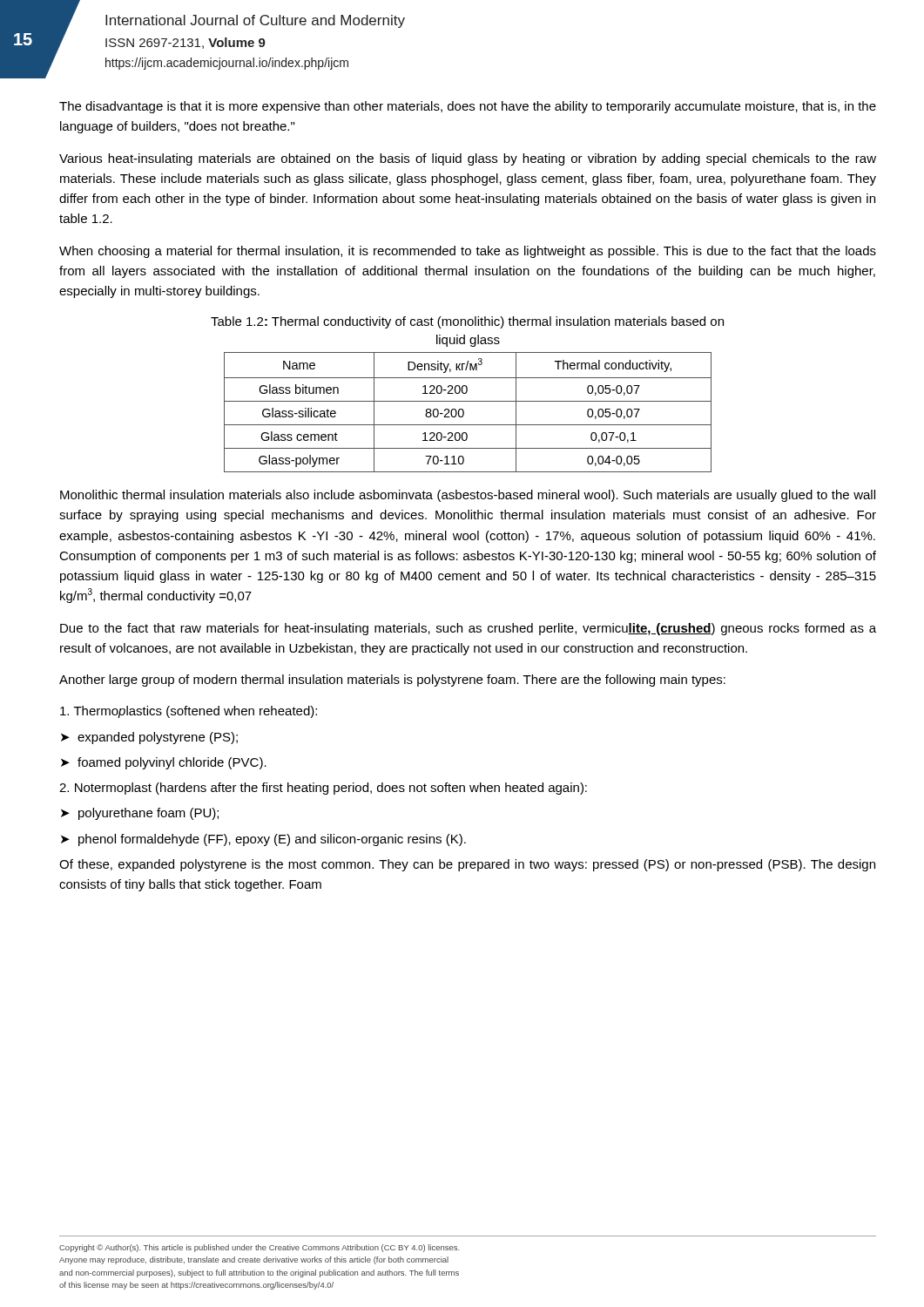
Task: Click where it says "➤ foamed polyvinyl chloride (PVC)."
Action: pyautogui.click(x=163, y=762)
